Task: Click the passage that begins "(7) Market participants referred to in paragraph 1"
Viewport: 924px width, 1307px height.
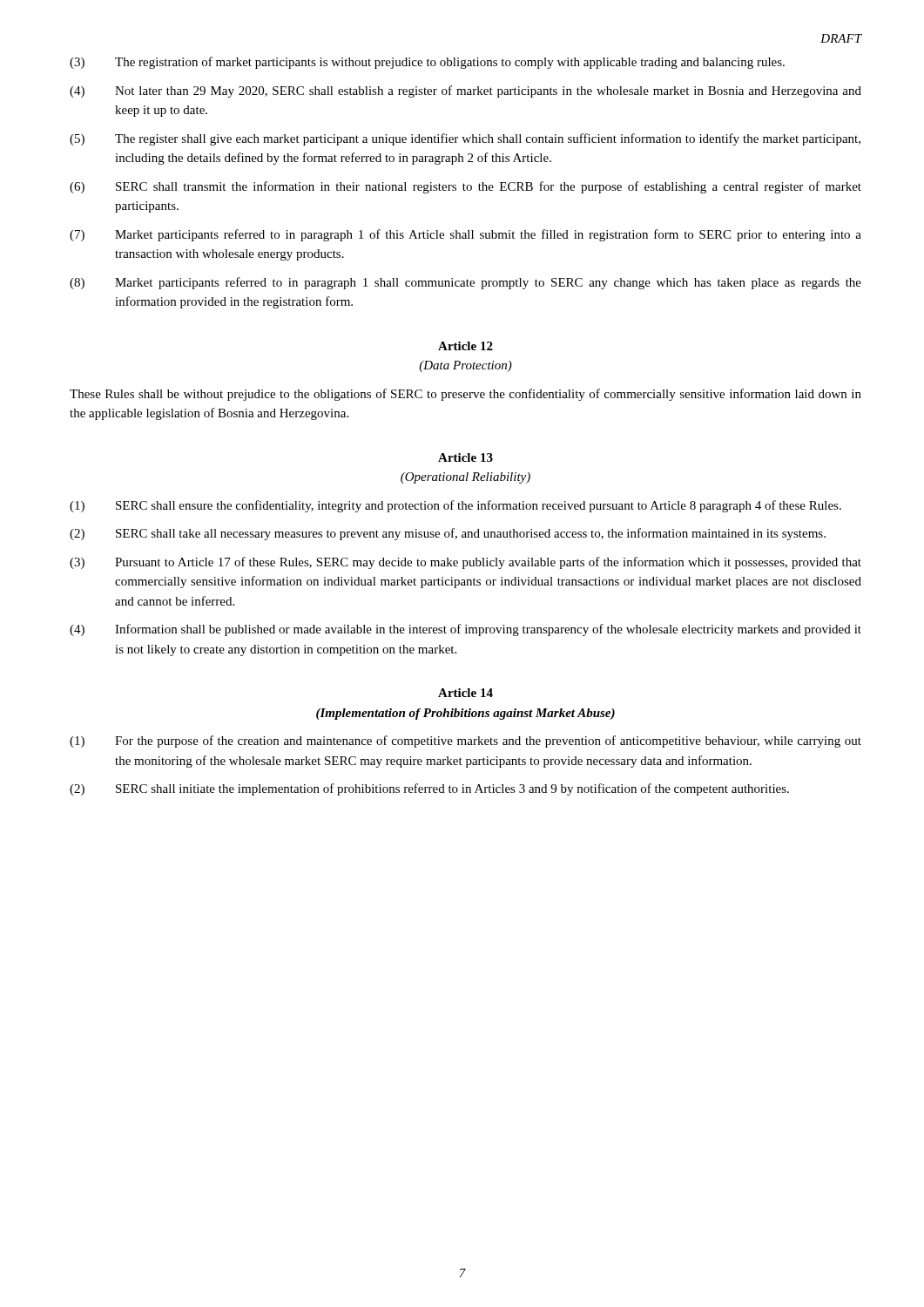Action: [465, 244]
